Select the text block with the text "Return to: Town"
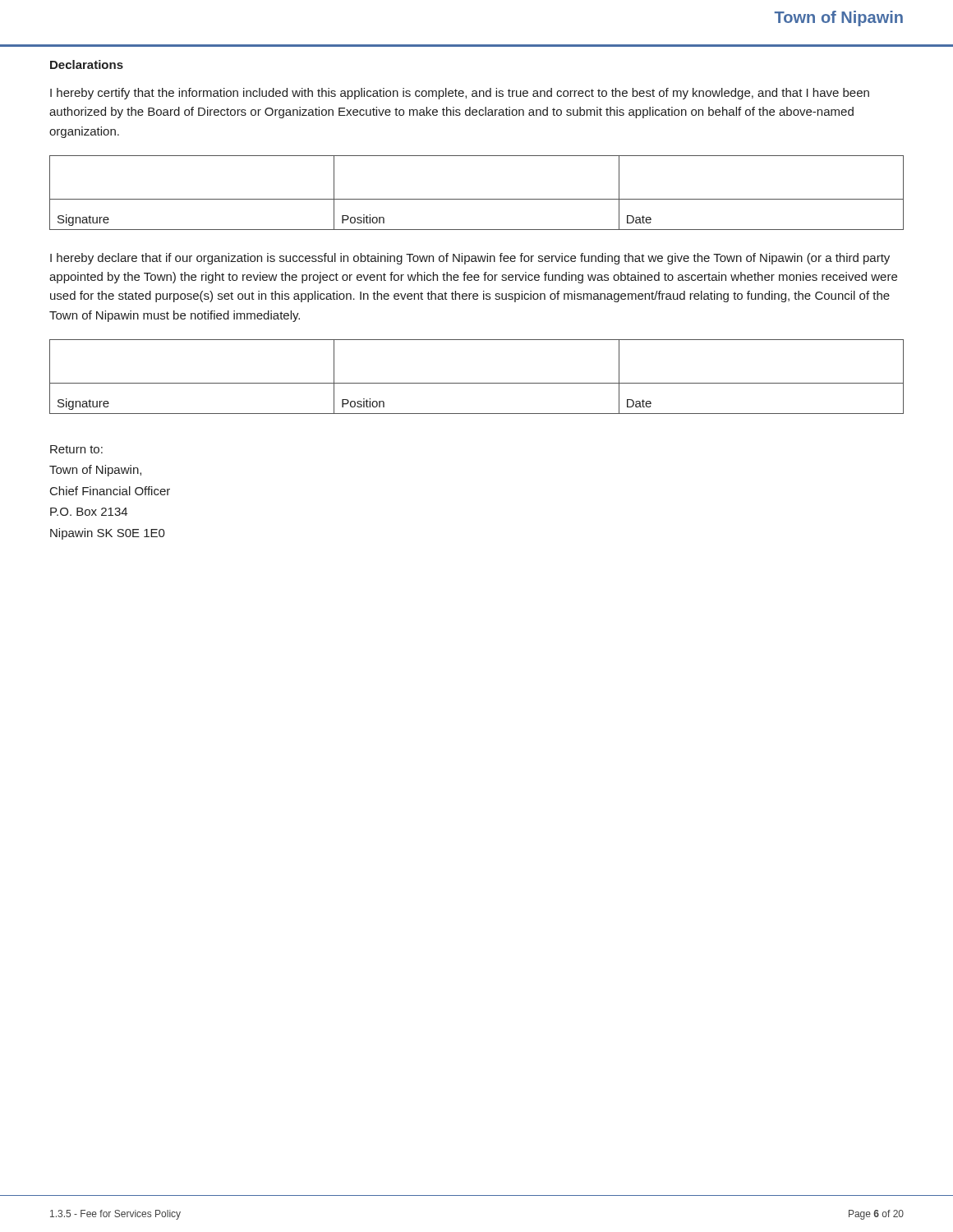 (110, 491)
